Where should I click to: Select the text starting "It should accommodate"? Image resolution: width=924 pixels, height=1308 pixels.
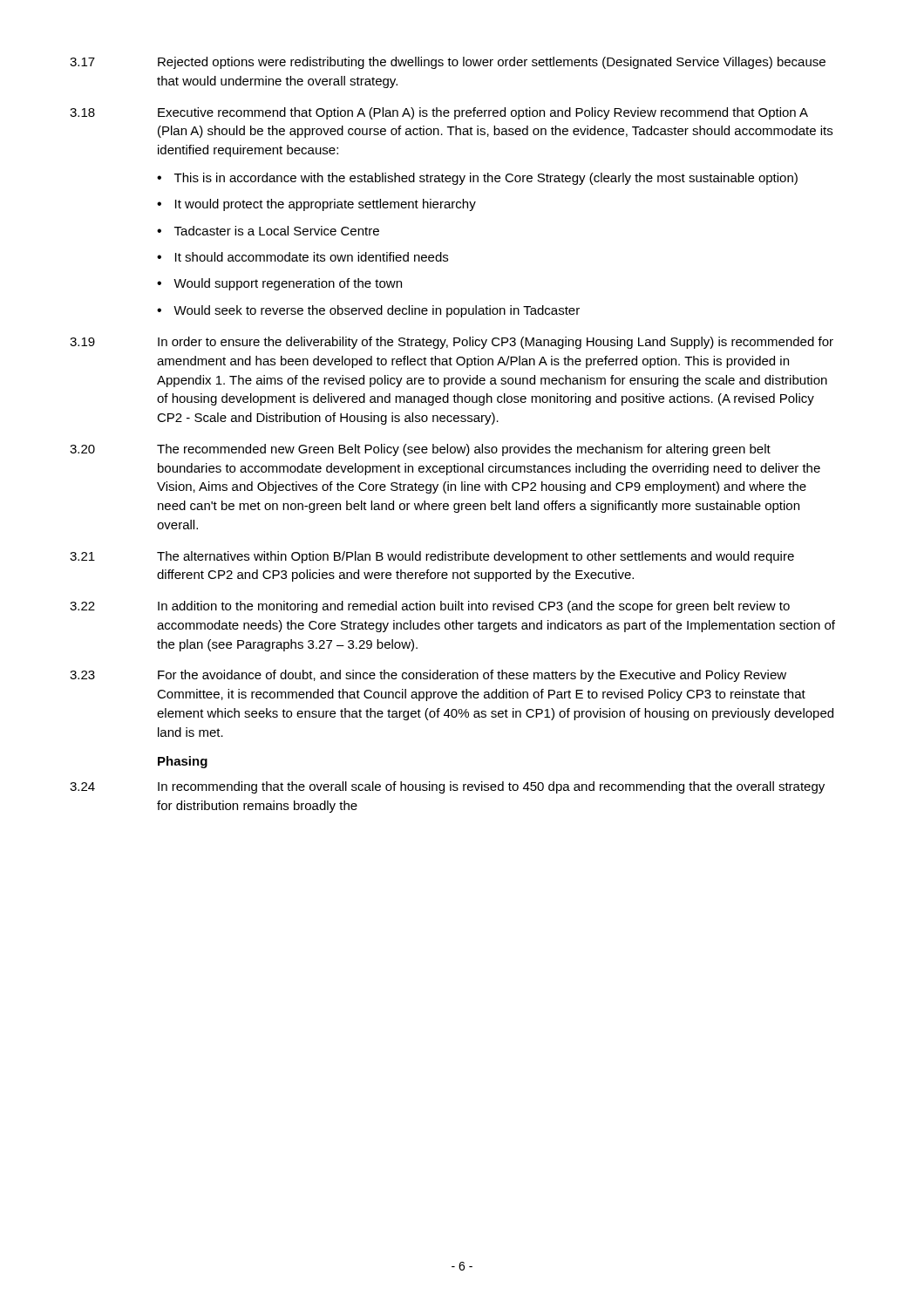tap(311, 257)
